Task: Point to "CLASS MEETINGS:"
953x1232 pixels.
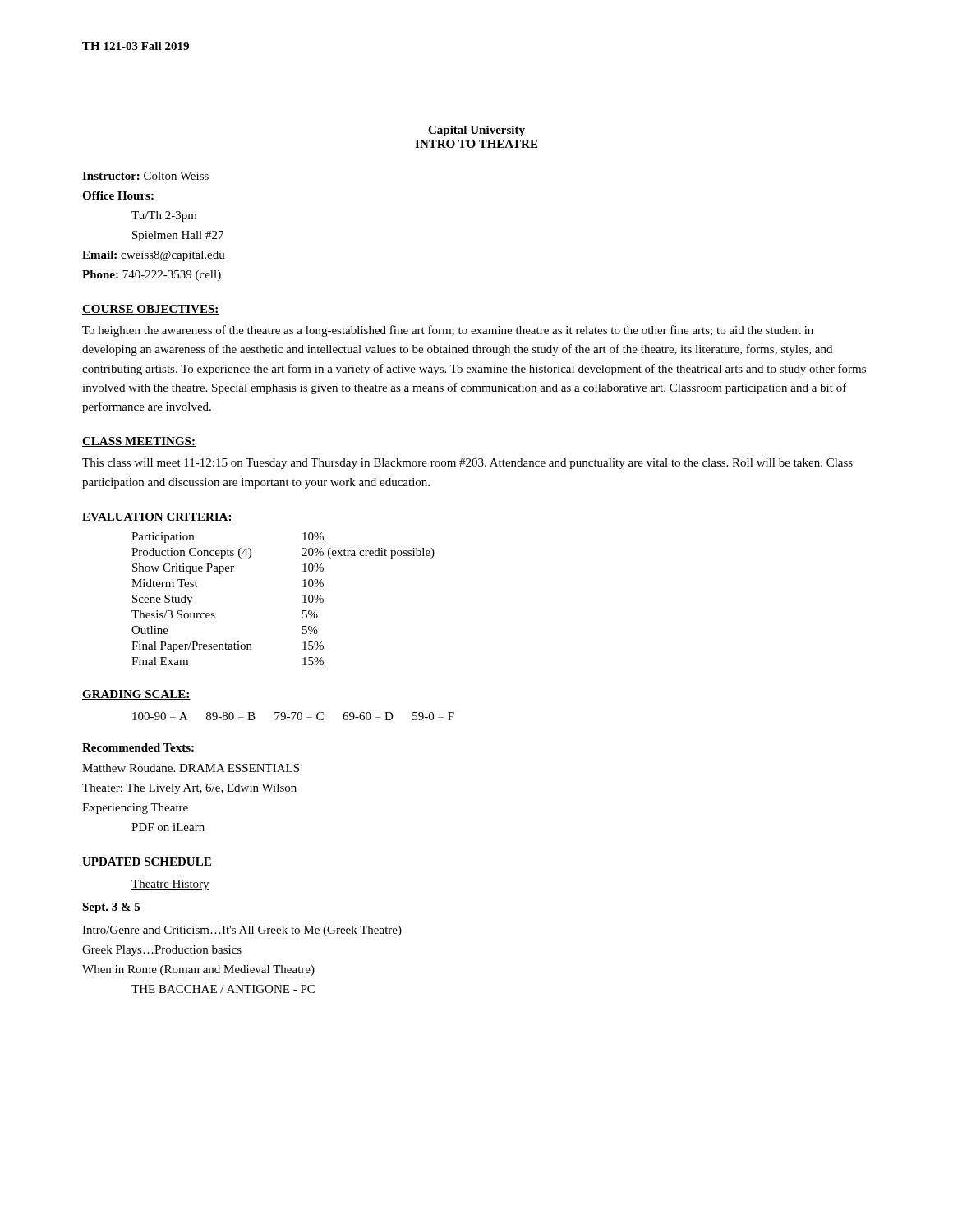Action: pyautogui.click(x=139, y=441)
